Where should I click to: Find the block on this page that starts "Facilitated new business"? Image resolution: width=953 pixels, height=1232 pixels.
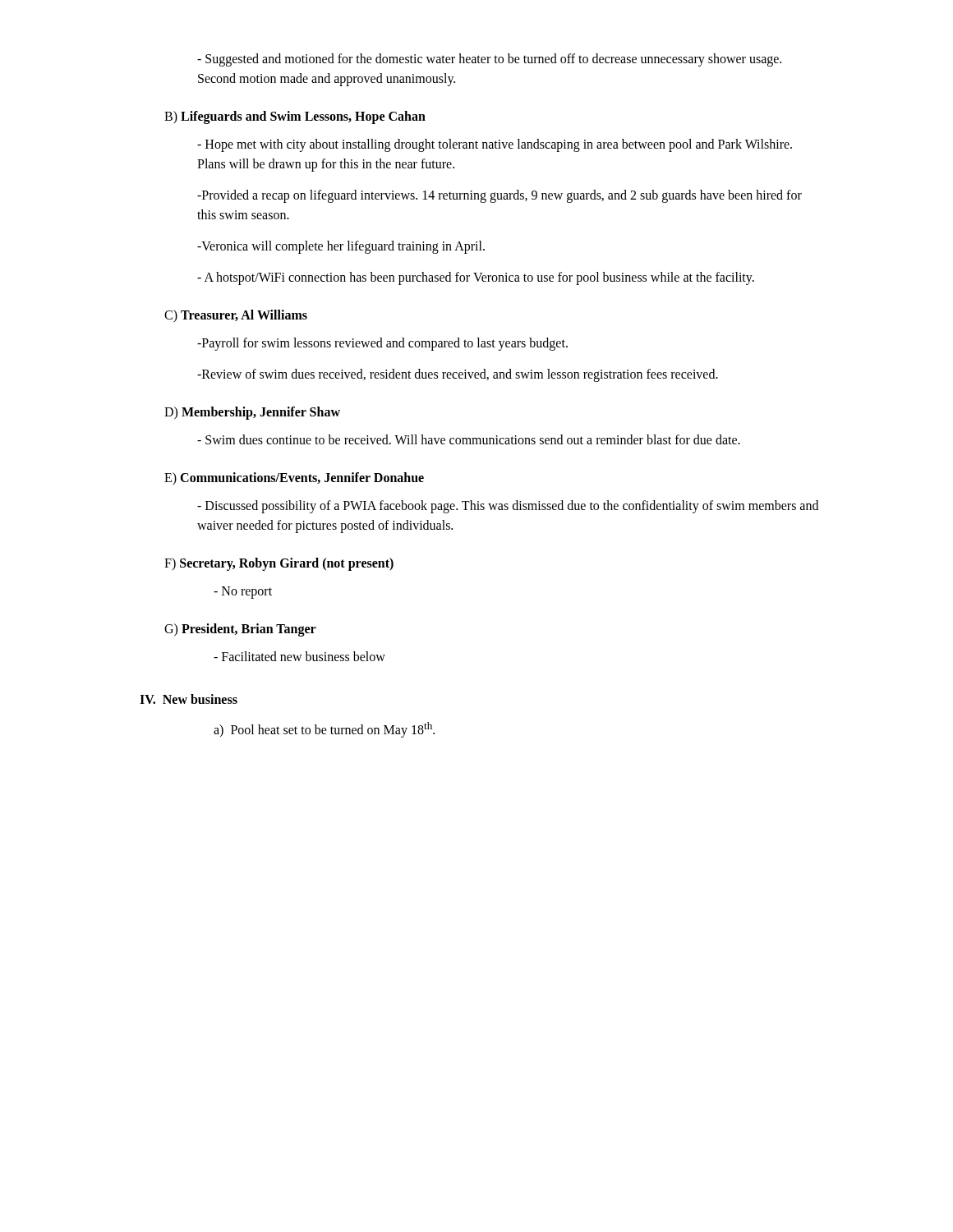tap(299, 657)
